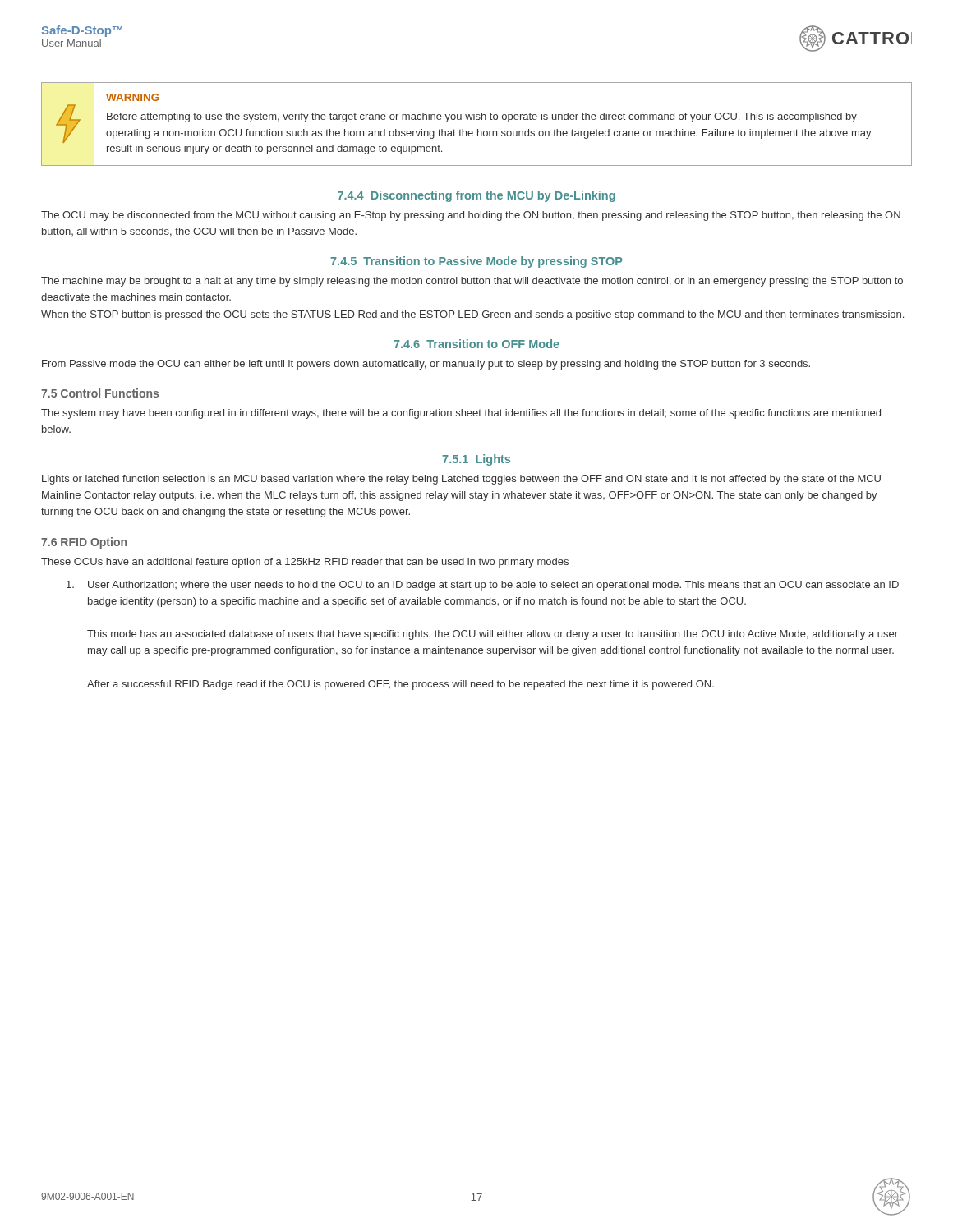Locate the block of text that opens with "The OCU may"

pos(471,223)
